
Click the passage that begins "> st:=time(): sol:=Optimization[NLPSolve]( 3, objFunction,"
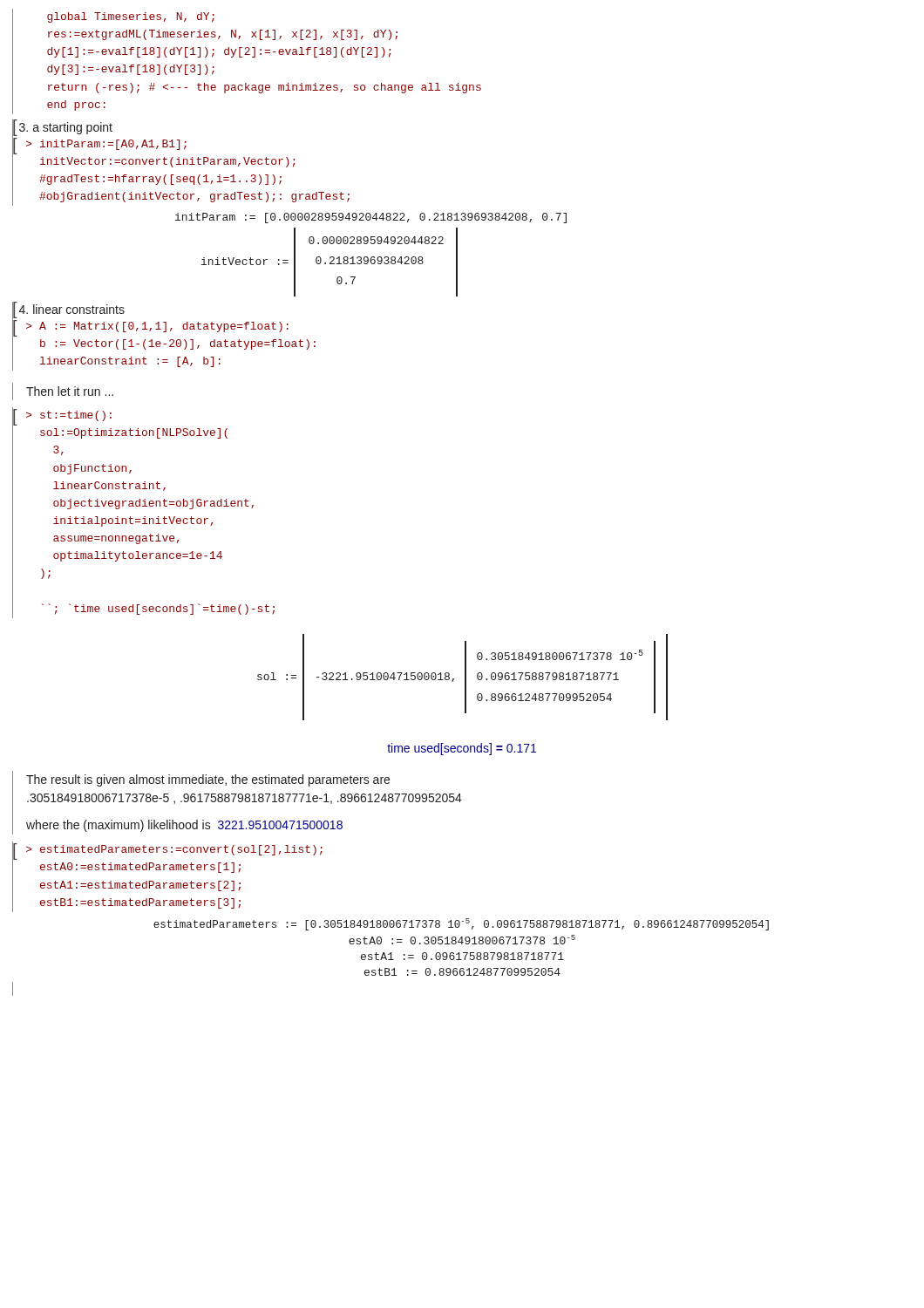click(x=69, y=416)
